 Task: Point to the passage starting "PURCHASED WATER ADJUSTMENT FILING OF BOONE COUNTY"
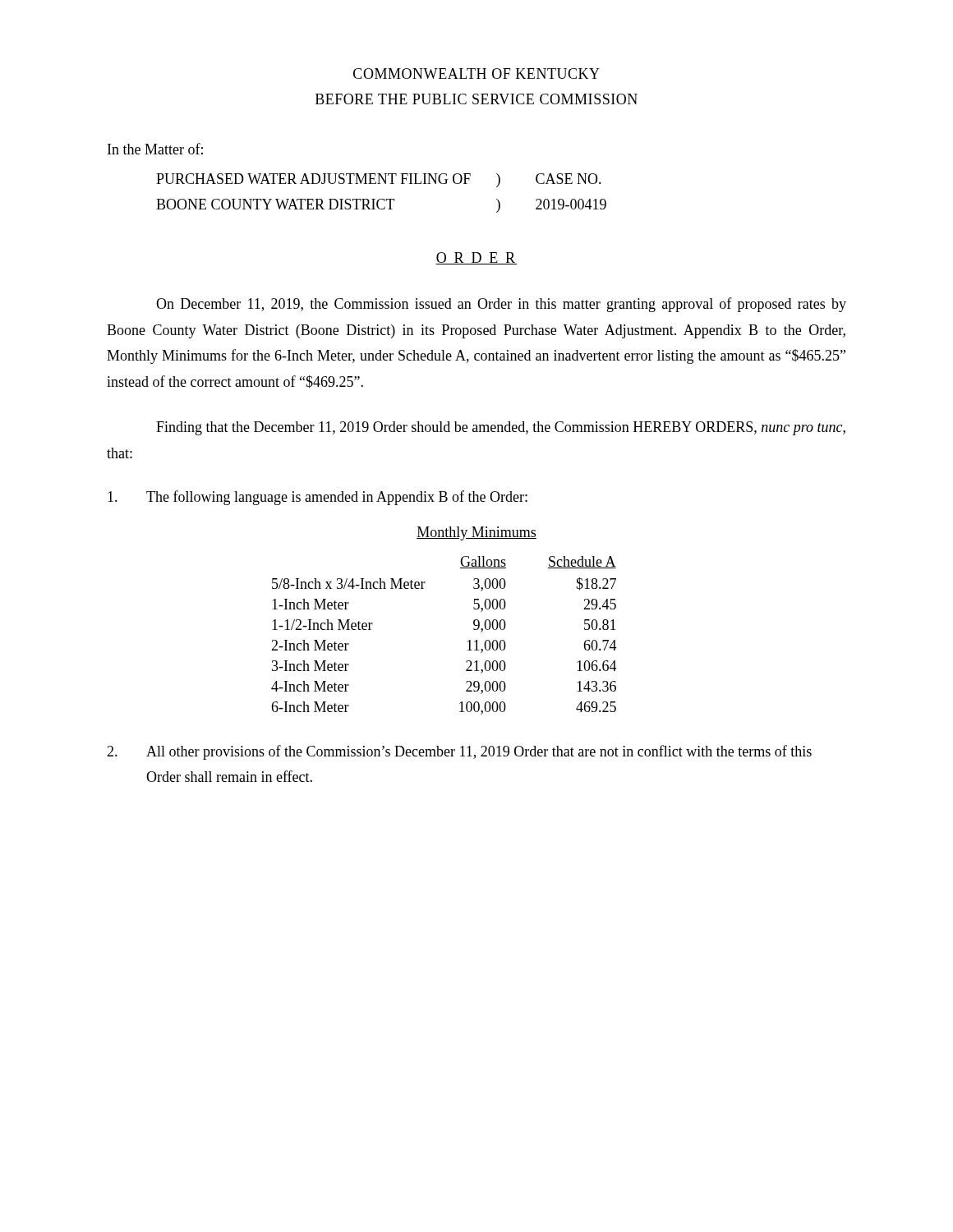(x=381, y=192)
